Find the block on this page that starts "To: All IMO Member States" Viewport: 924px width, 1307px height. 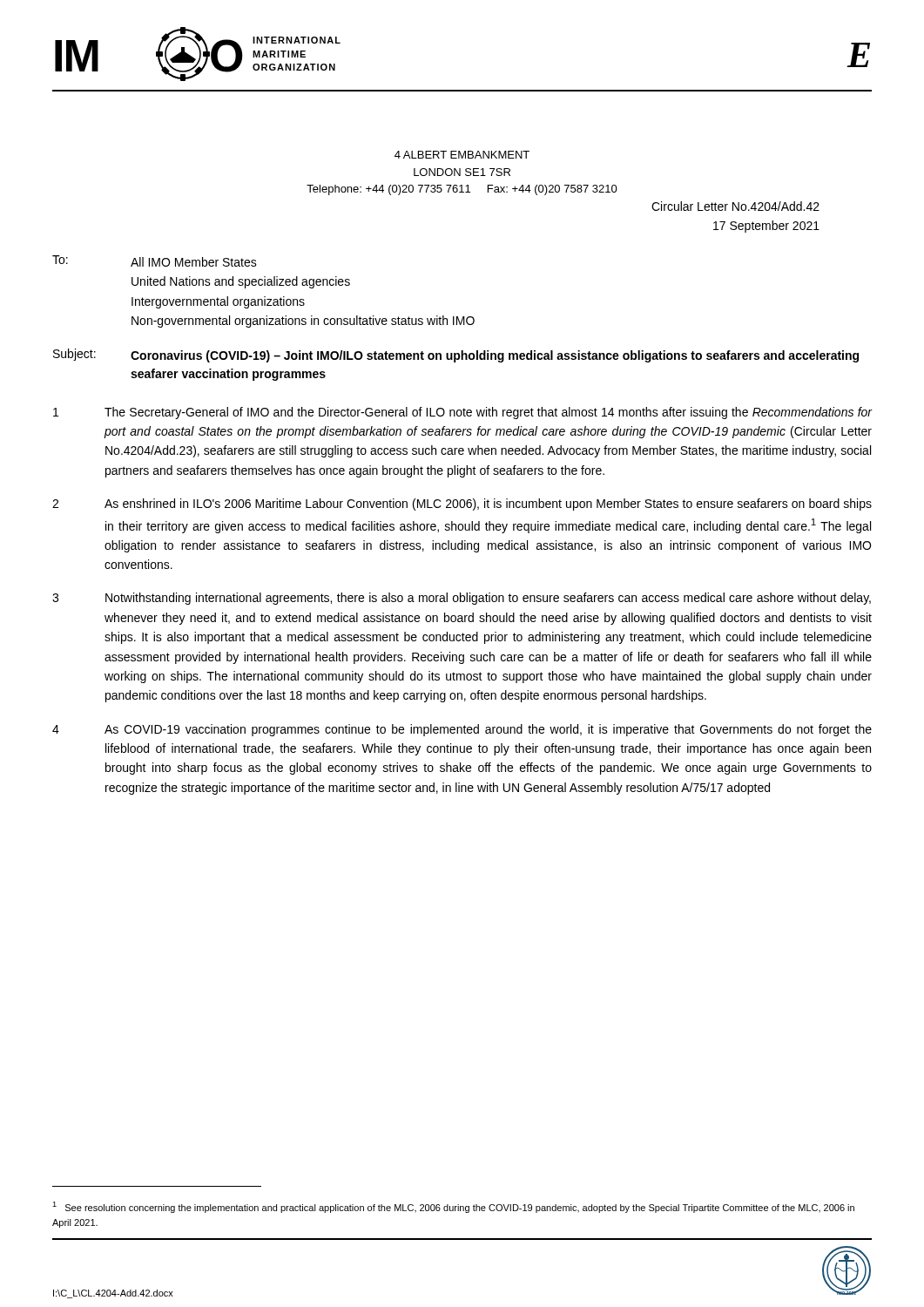coord(264,292)
